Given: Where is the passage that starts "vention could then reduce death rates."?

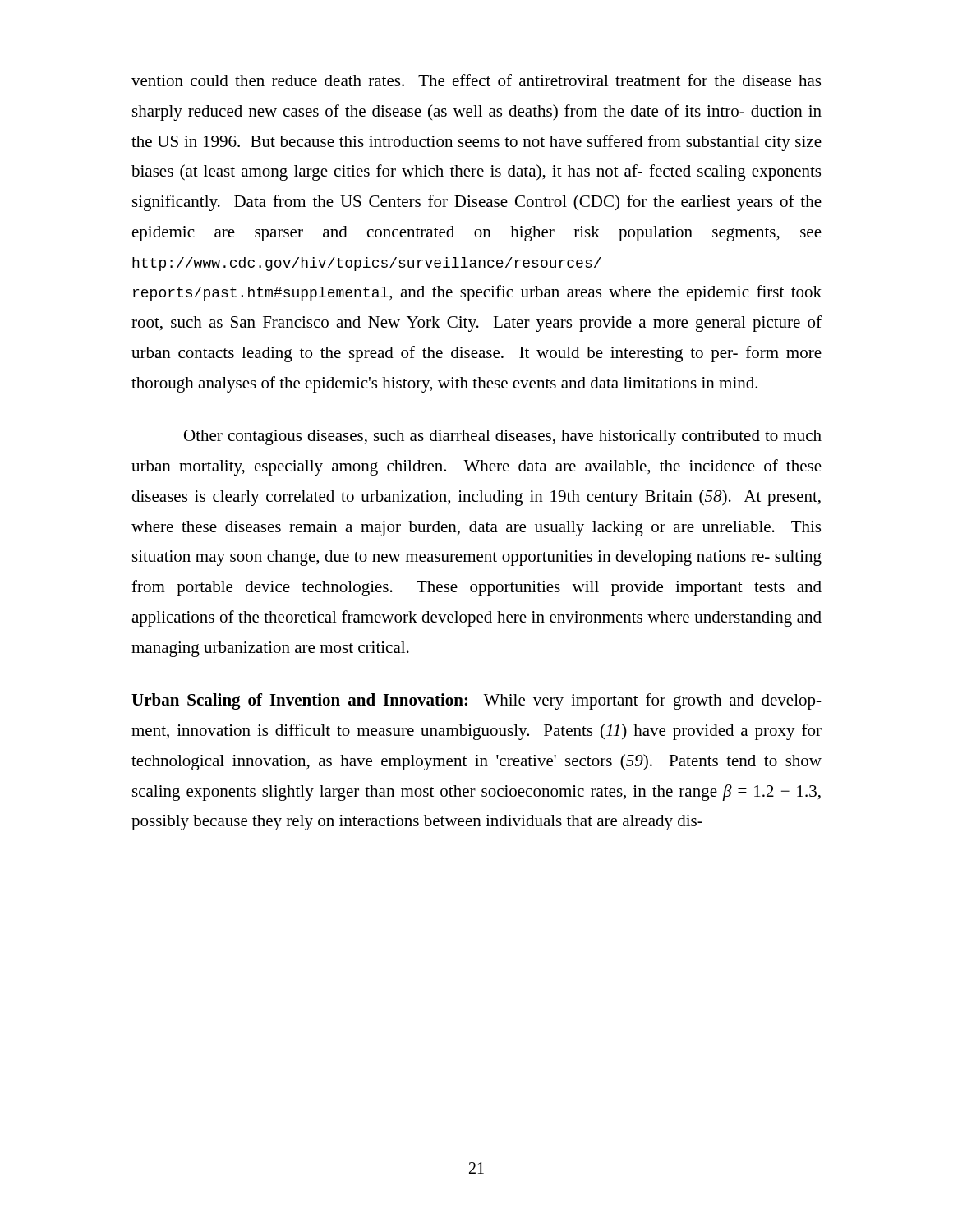Looking at the screenshot, I should pos(476,231).
